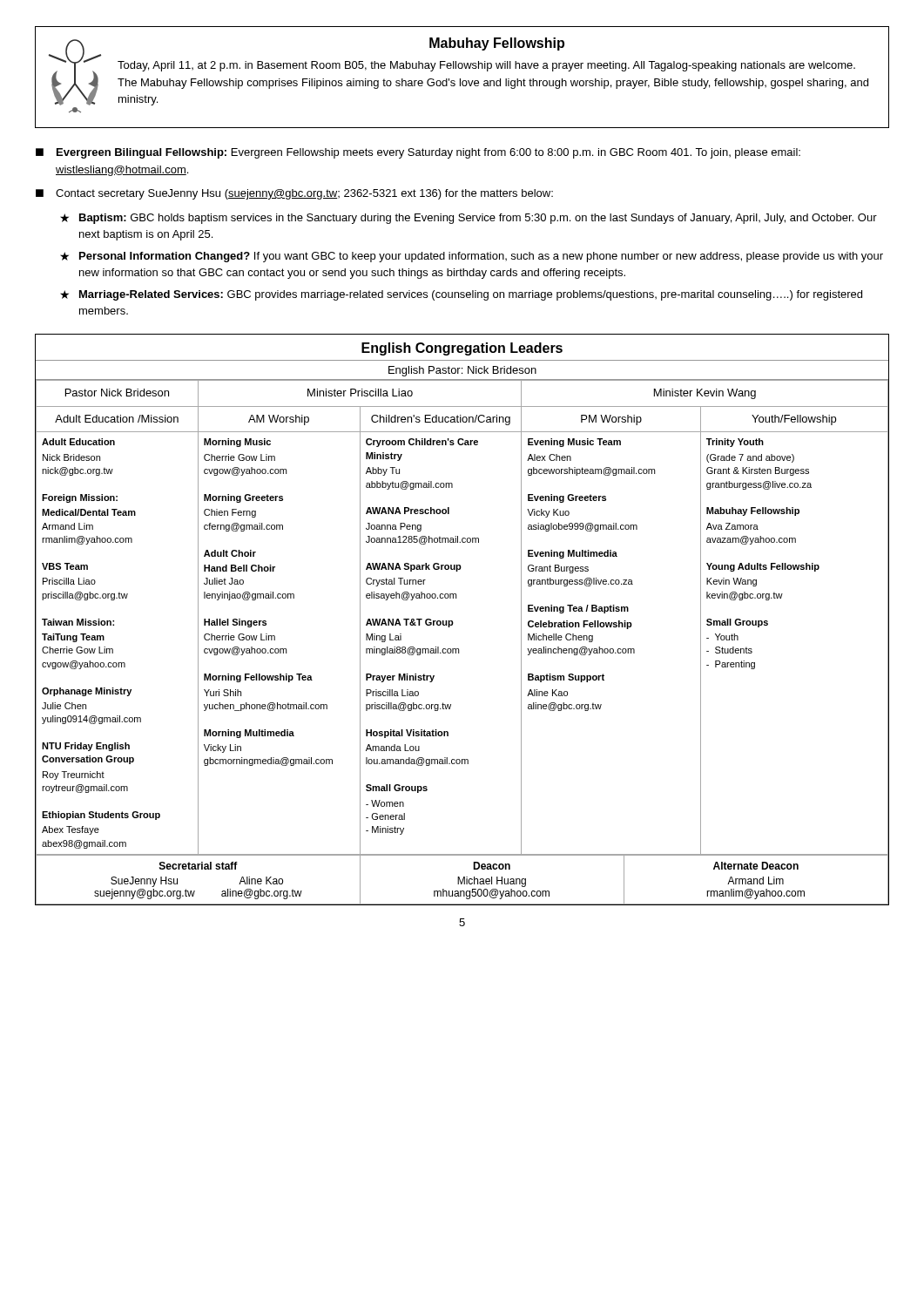Click on the list item with the text "★ Personal Information Changed? If"
The image size is (924, 1307).
[x=474, y=264]
